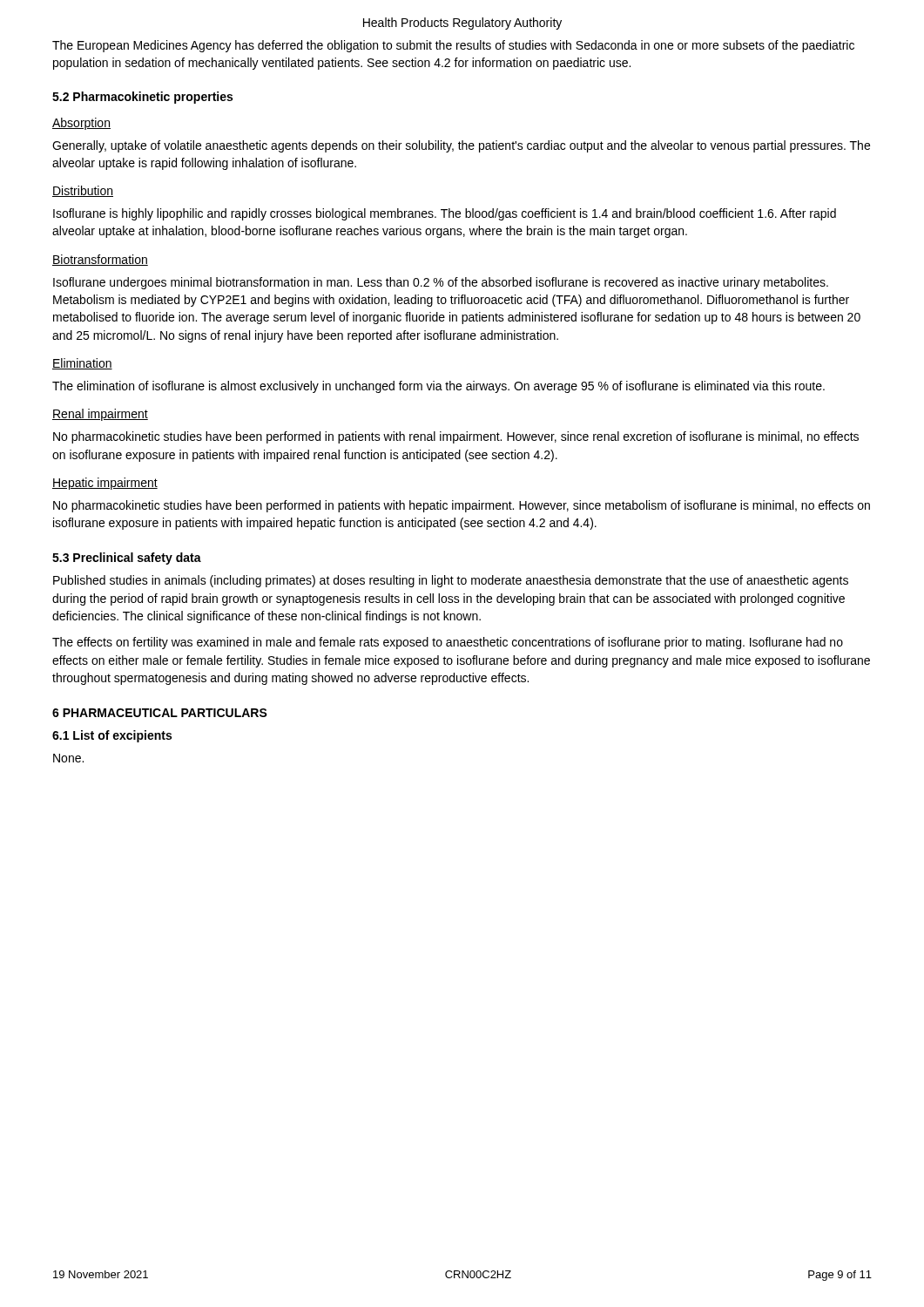Locate the block starting "5.3 Preclinical safety data"
The height and width of the screenshot is (1307, 924).
[126, 558]
